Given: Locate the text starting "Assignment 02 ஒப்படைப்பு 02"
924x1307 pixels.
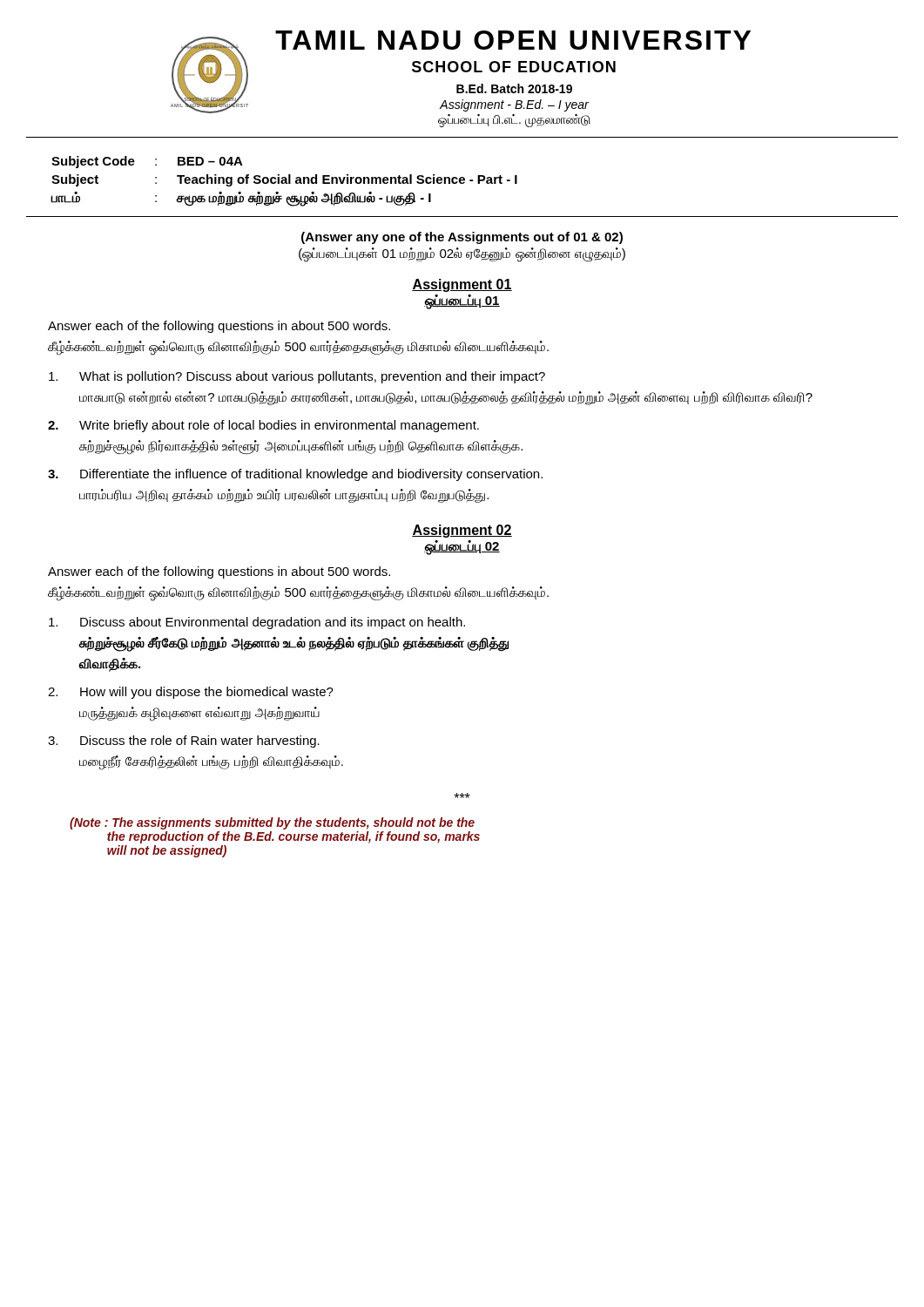Looking at the screenshot, I should [x=462, y=538].
